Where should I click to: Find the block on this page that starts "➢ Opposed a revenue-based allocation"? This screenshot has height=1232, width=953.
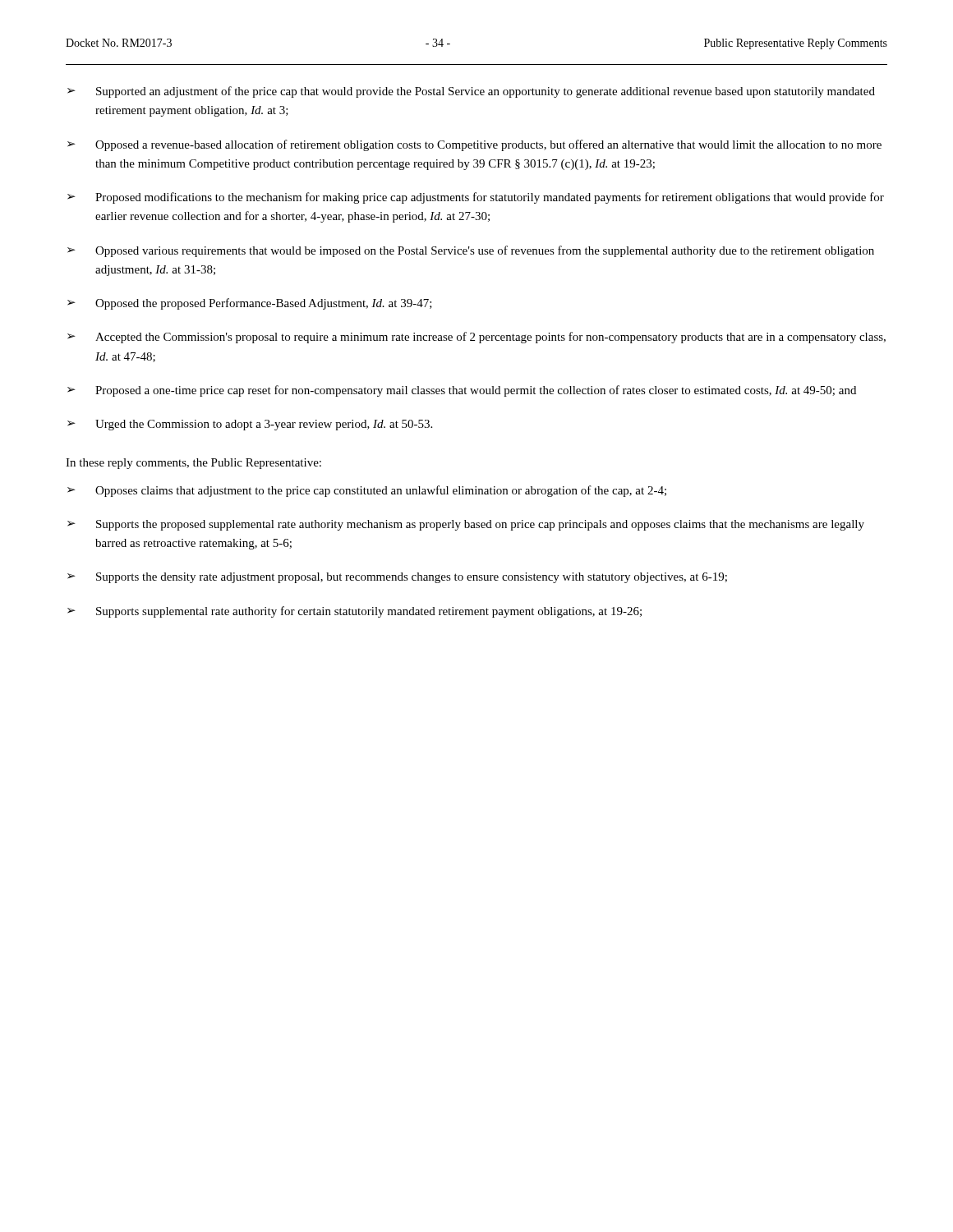pos(476,154)
